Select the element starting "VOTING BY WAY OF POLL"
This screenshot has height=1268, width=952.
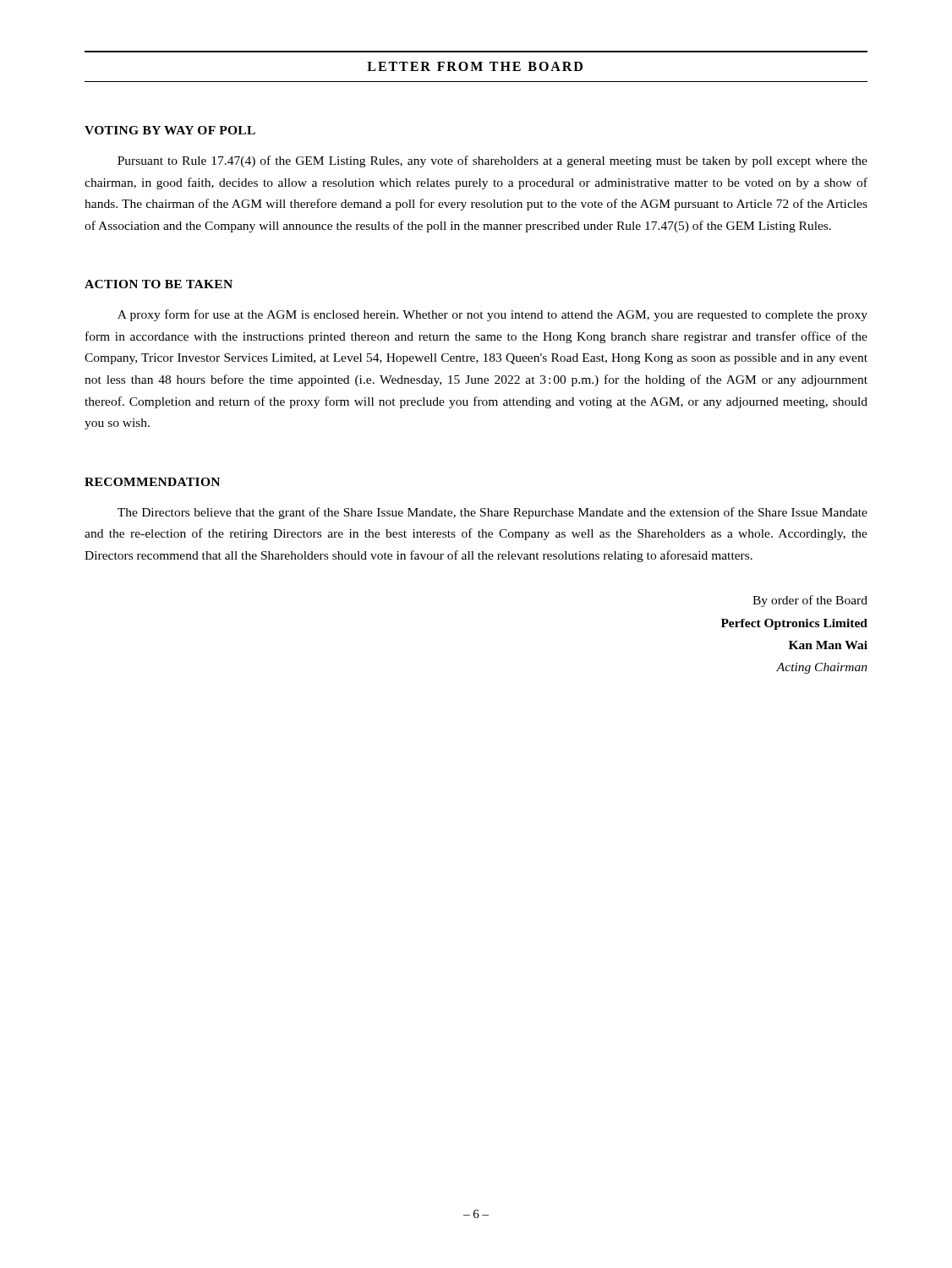pyautogui.click(x=170, y=130)
